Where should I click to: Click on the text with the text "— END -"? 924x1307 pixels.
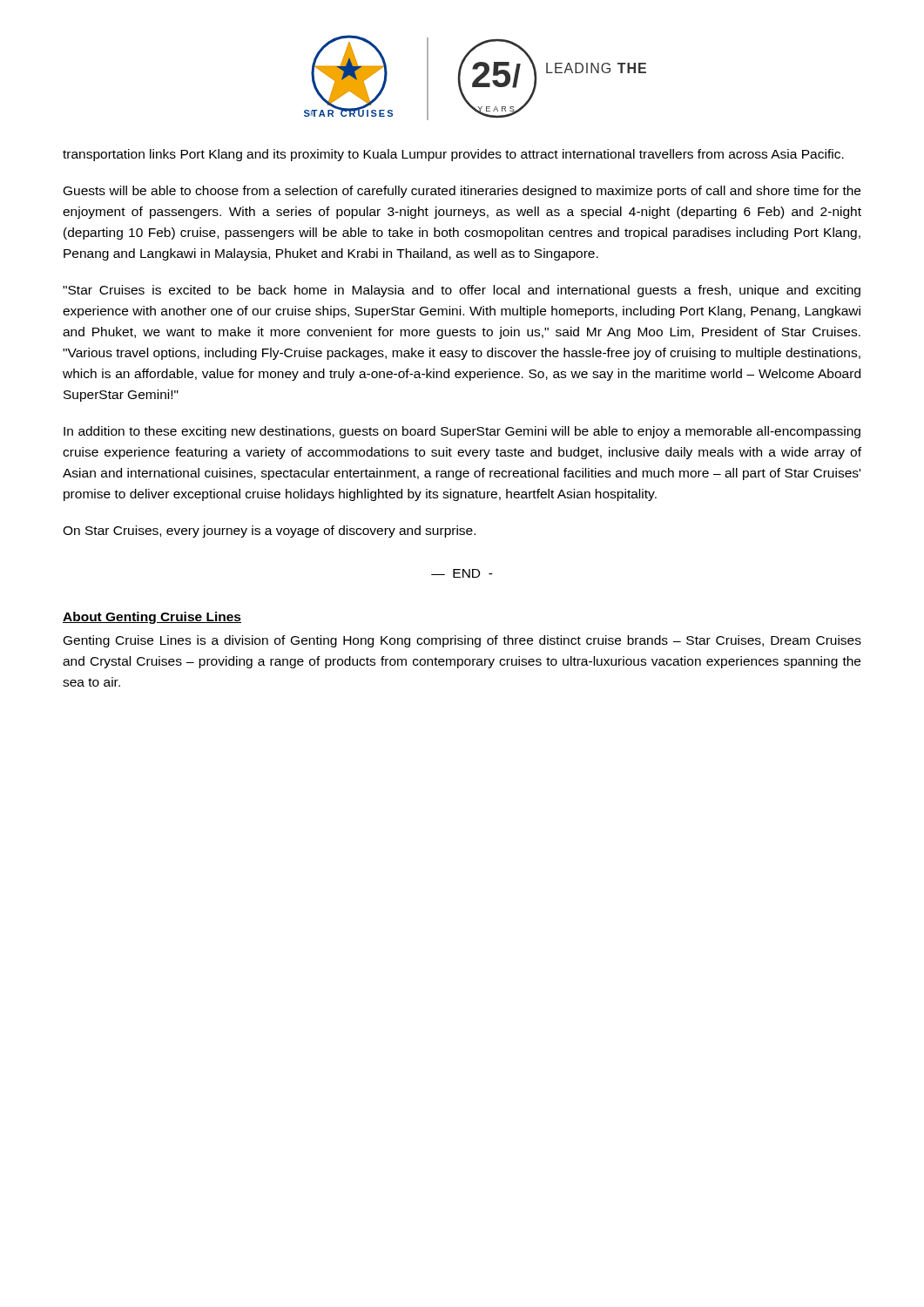tap(462, 573)
